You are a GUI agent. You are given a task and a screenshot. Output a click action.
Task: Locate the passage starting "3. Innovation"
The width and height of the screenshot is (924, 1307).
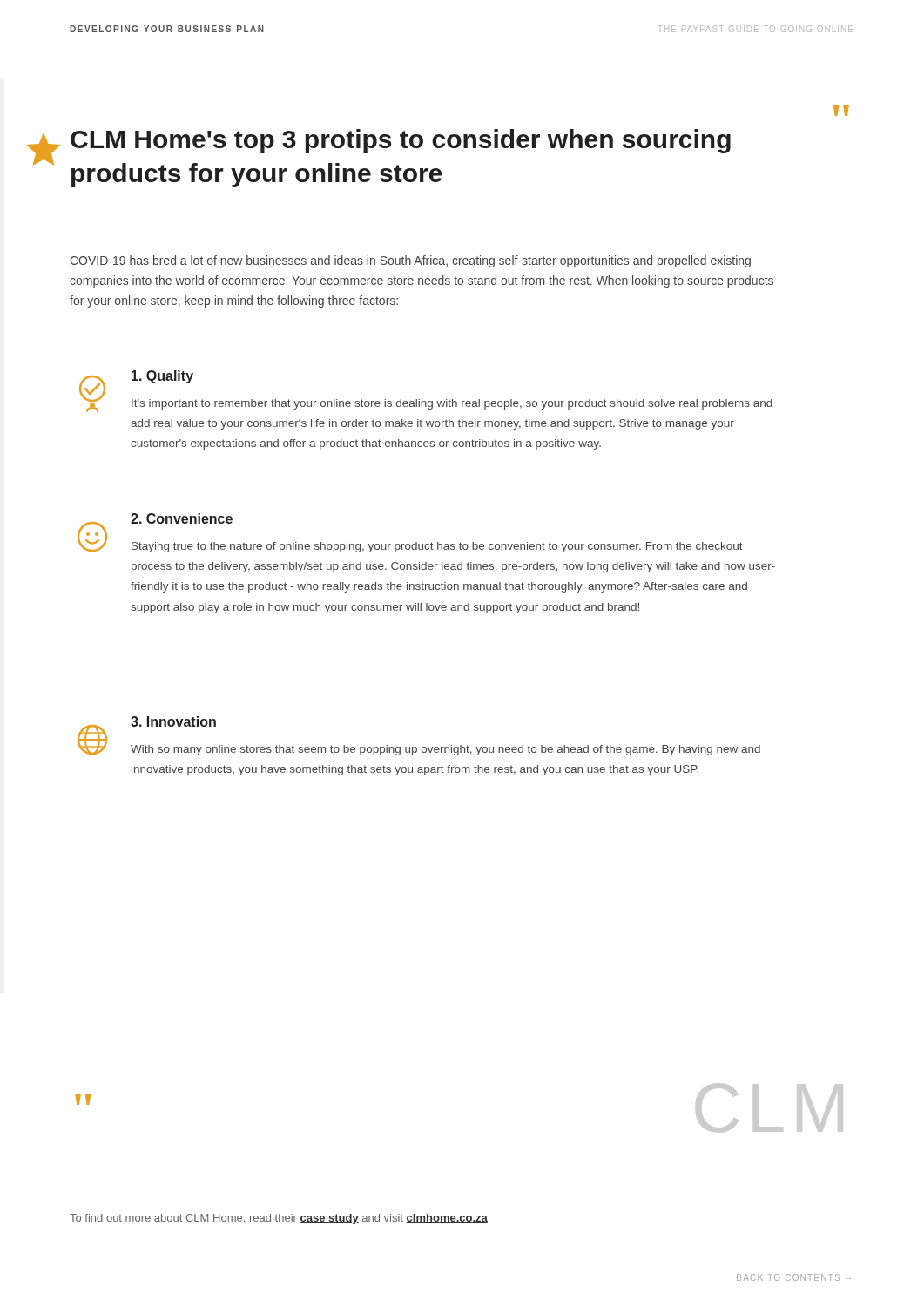click(x=174, y=722)
